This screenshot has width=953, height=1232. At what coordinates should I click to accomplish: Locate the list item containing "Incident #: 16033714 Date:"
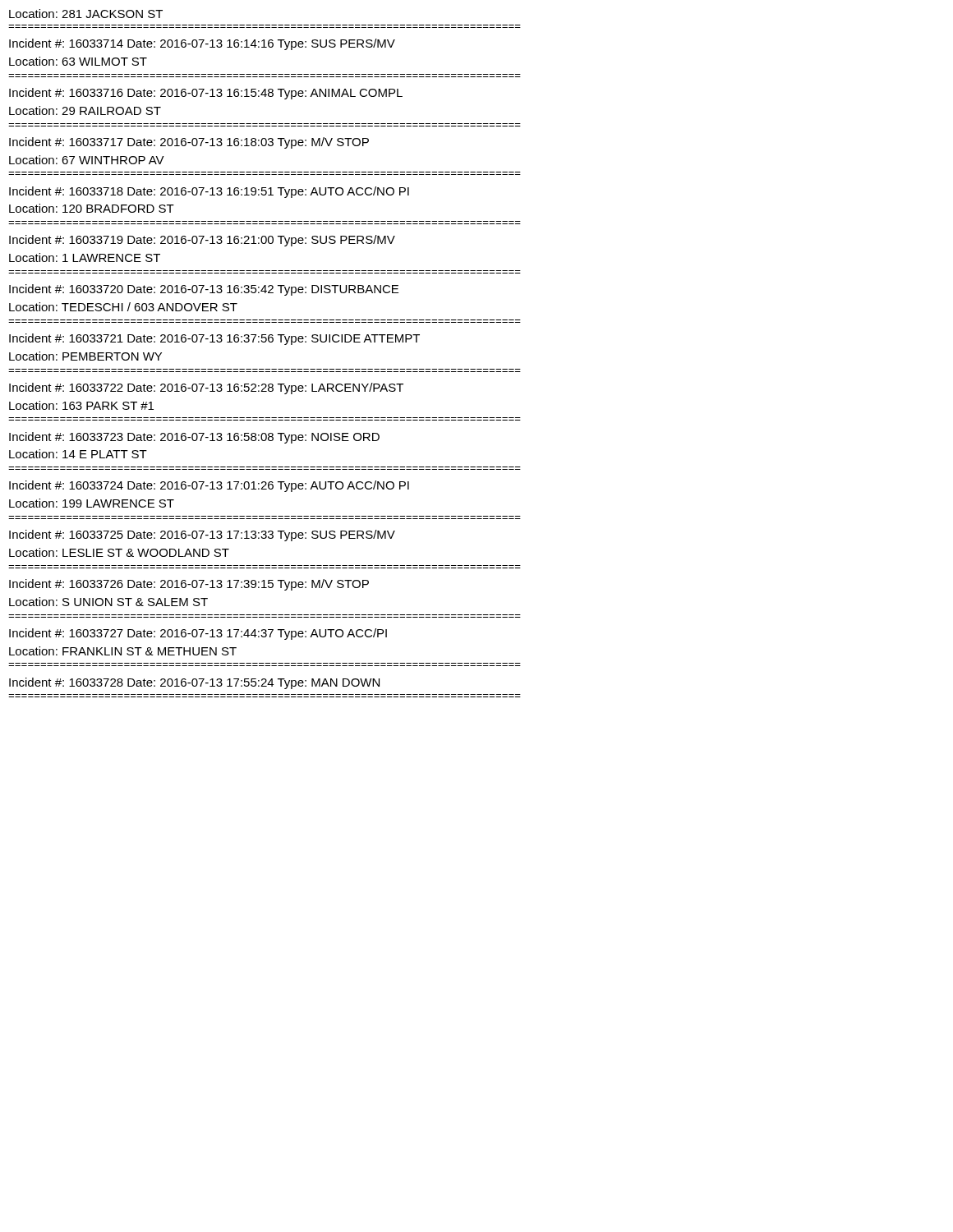pyautogui.click(x=202, y=44)
